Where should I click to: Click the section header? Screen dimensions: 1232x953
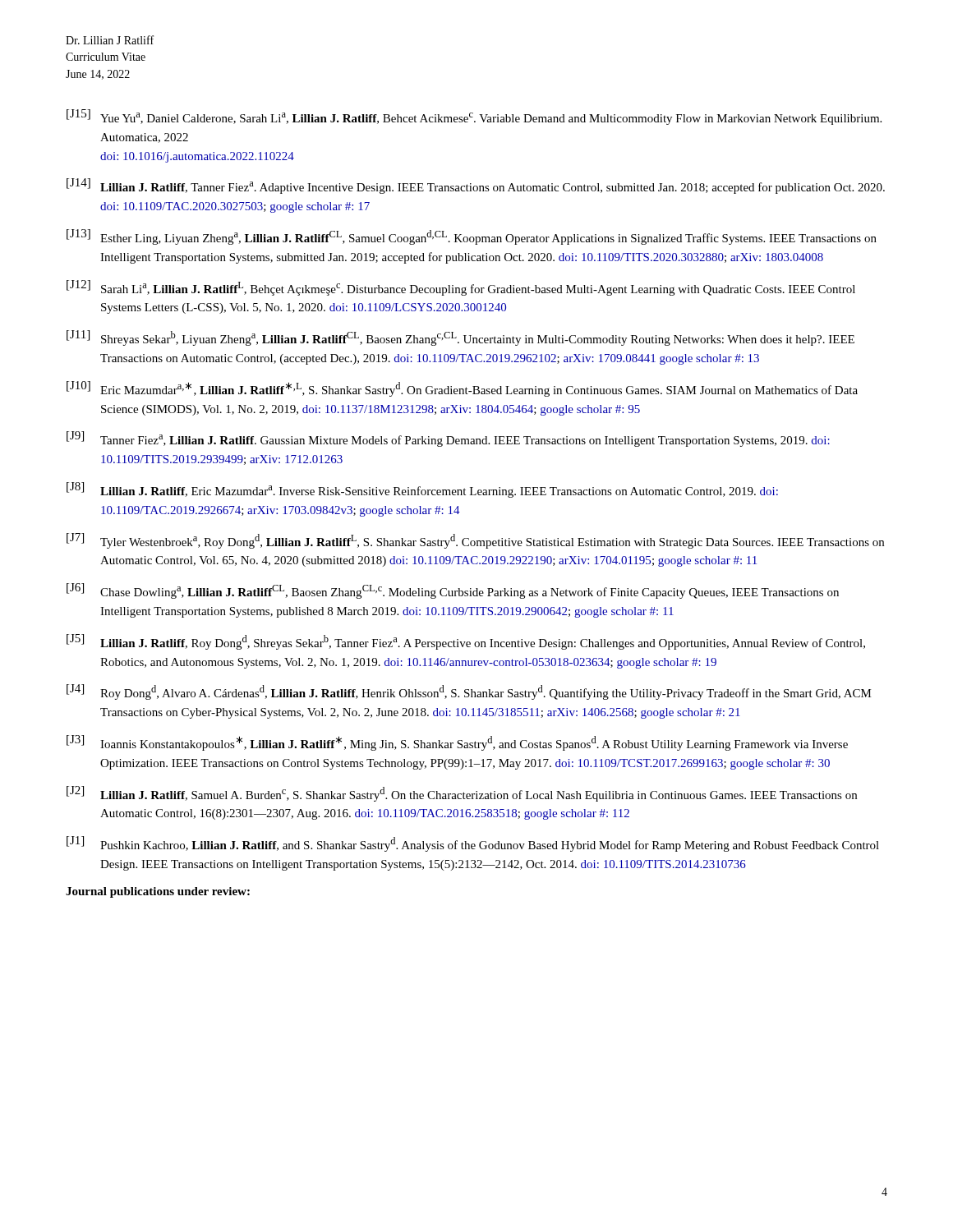click(158, 891)
